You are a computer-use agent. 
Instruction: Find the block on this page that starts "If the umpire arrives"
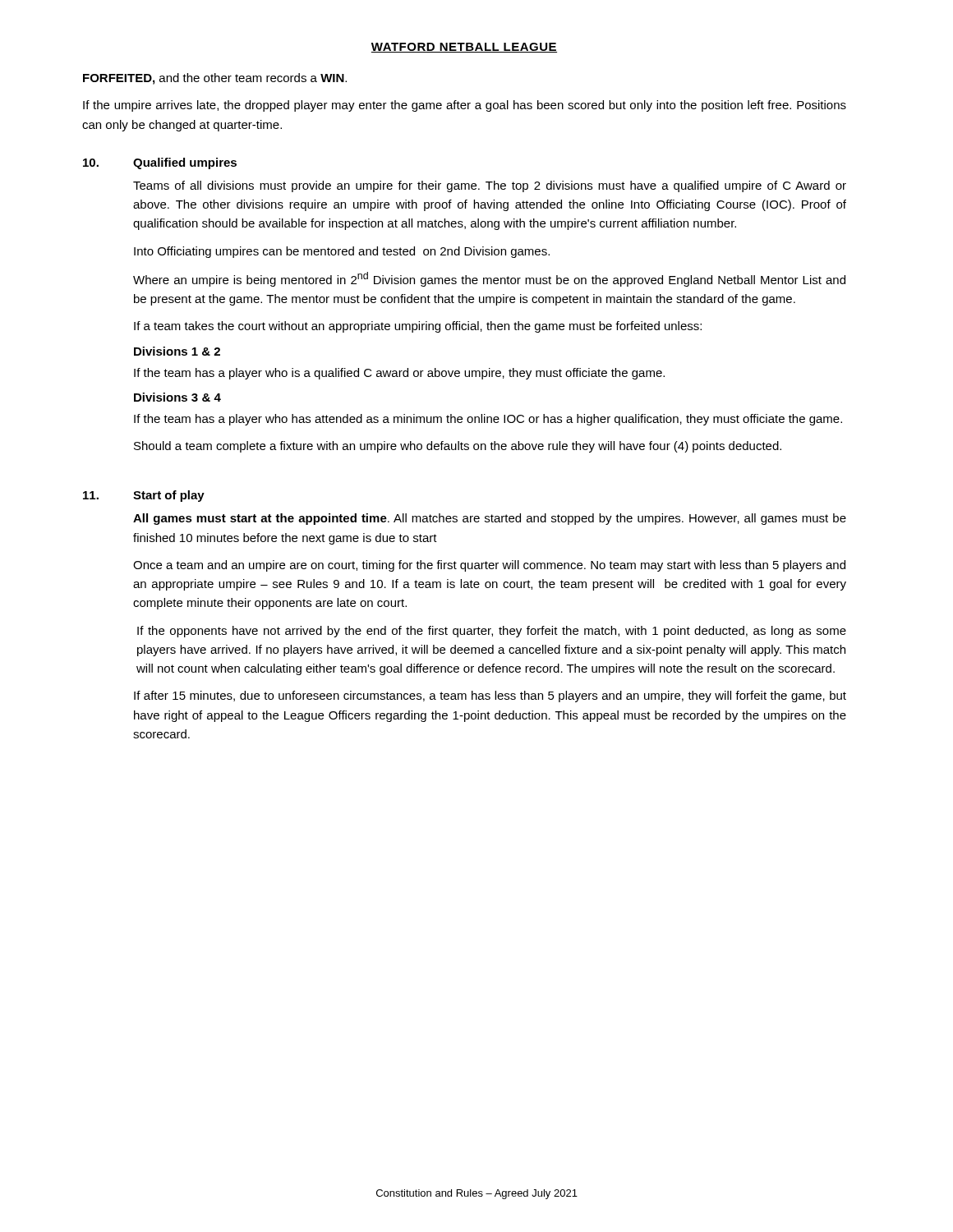(x=464, y=114)
